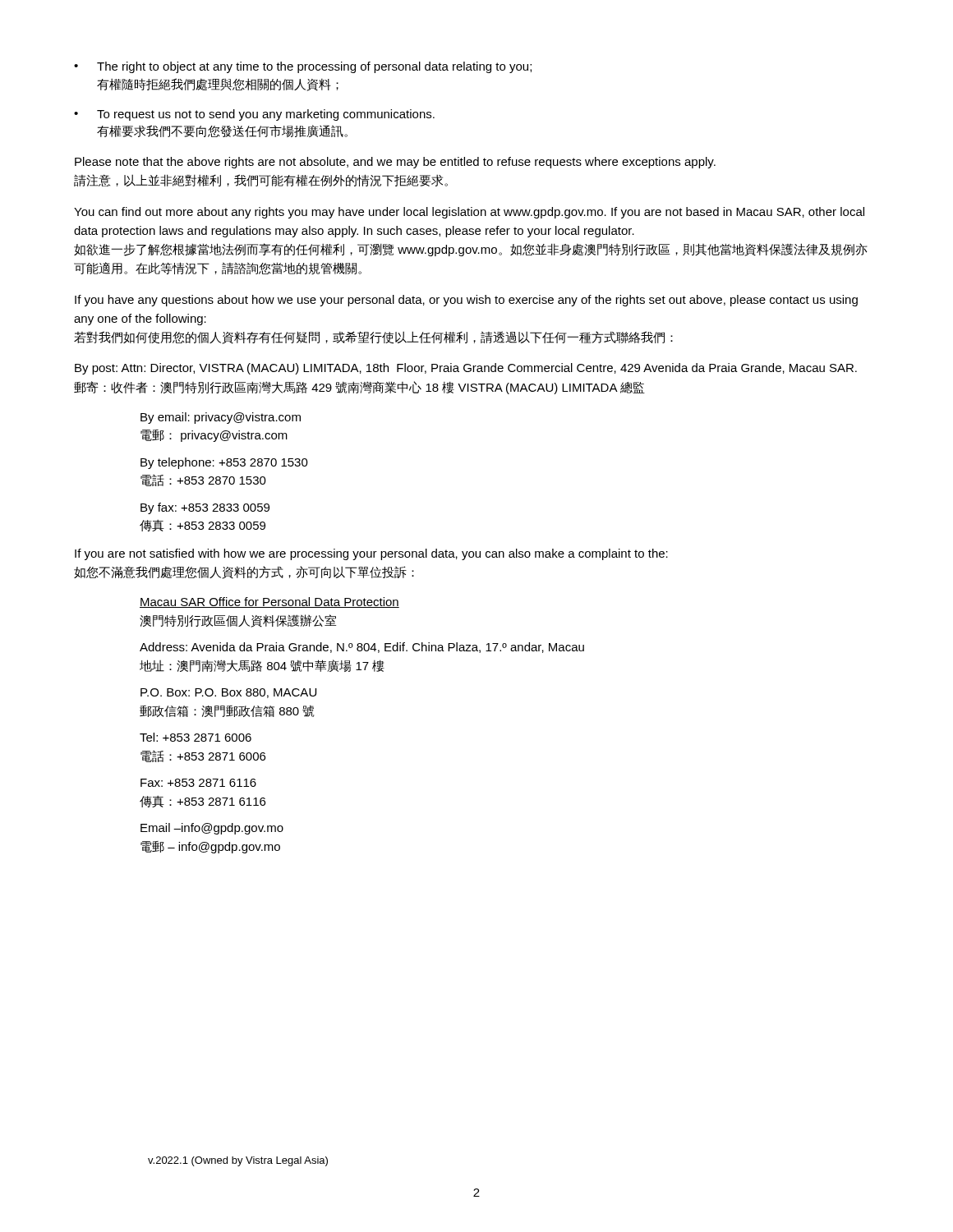
Task: Locate the block of text that opens with "You can find out more about any"
Action: [x=471, y=240]
